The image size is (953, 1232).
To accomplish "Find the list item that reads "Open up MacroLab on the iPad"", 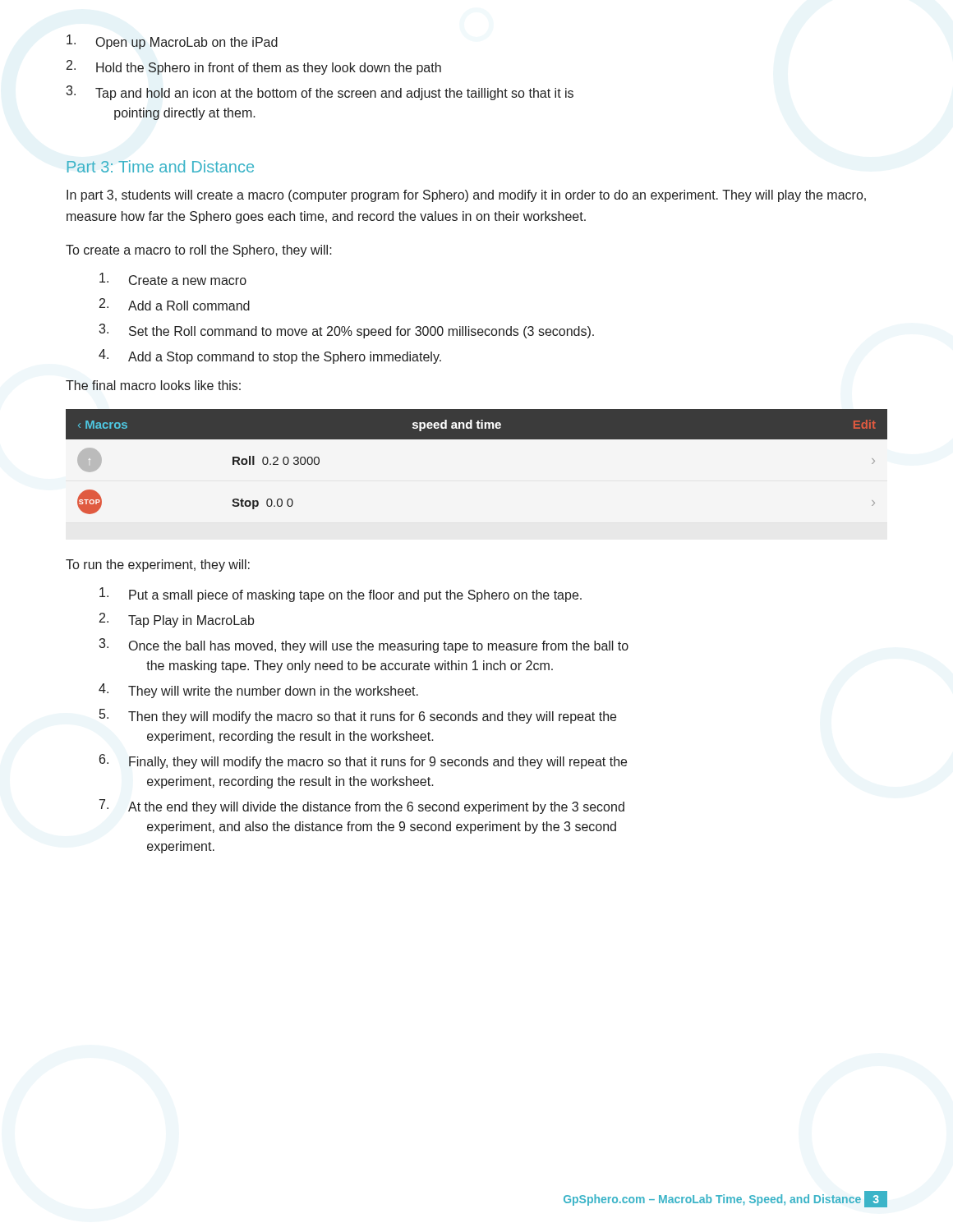I will pyautogui.click(x=172, y=42).
